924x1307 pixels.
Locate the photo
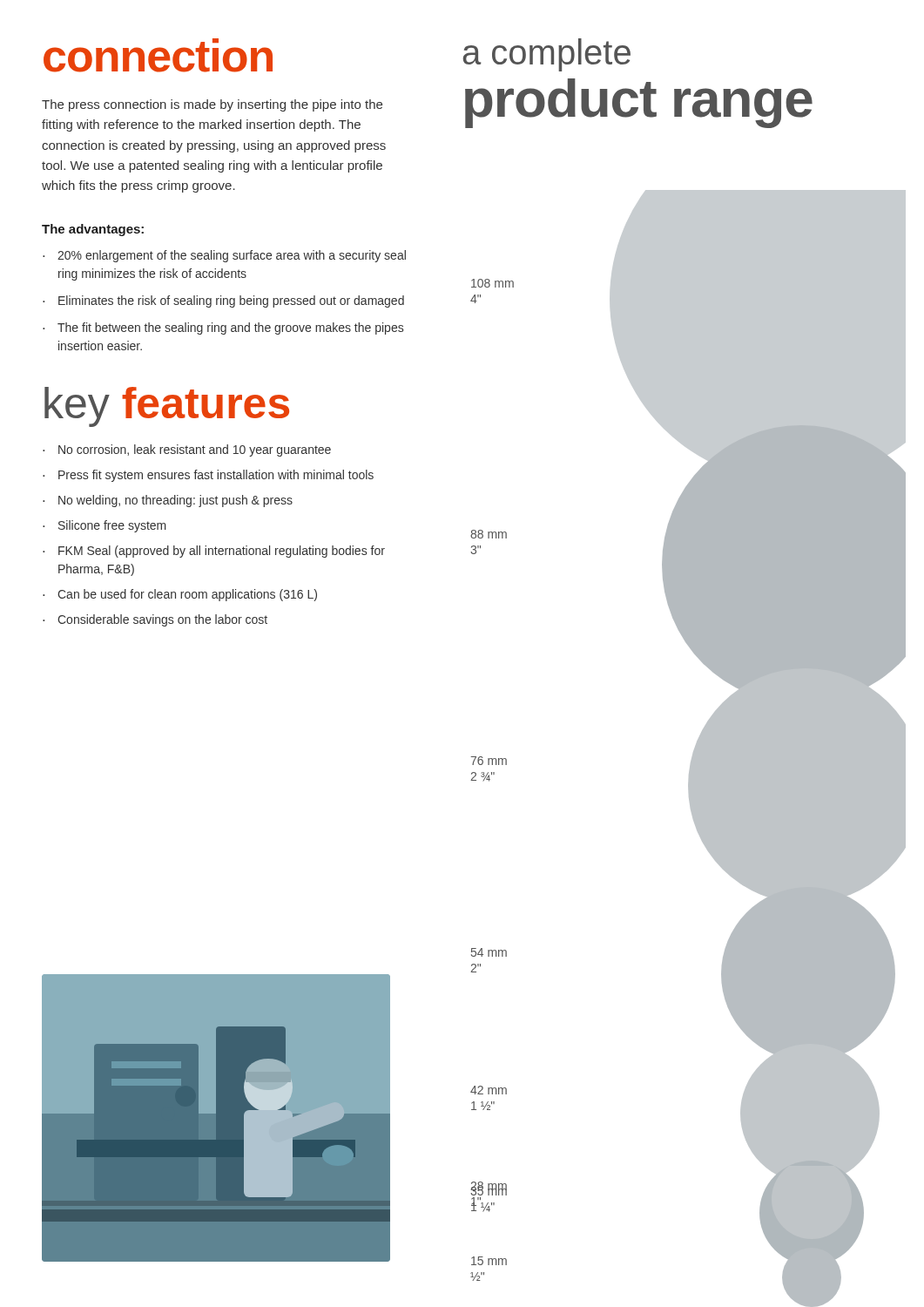click(216, 1118)
